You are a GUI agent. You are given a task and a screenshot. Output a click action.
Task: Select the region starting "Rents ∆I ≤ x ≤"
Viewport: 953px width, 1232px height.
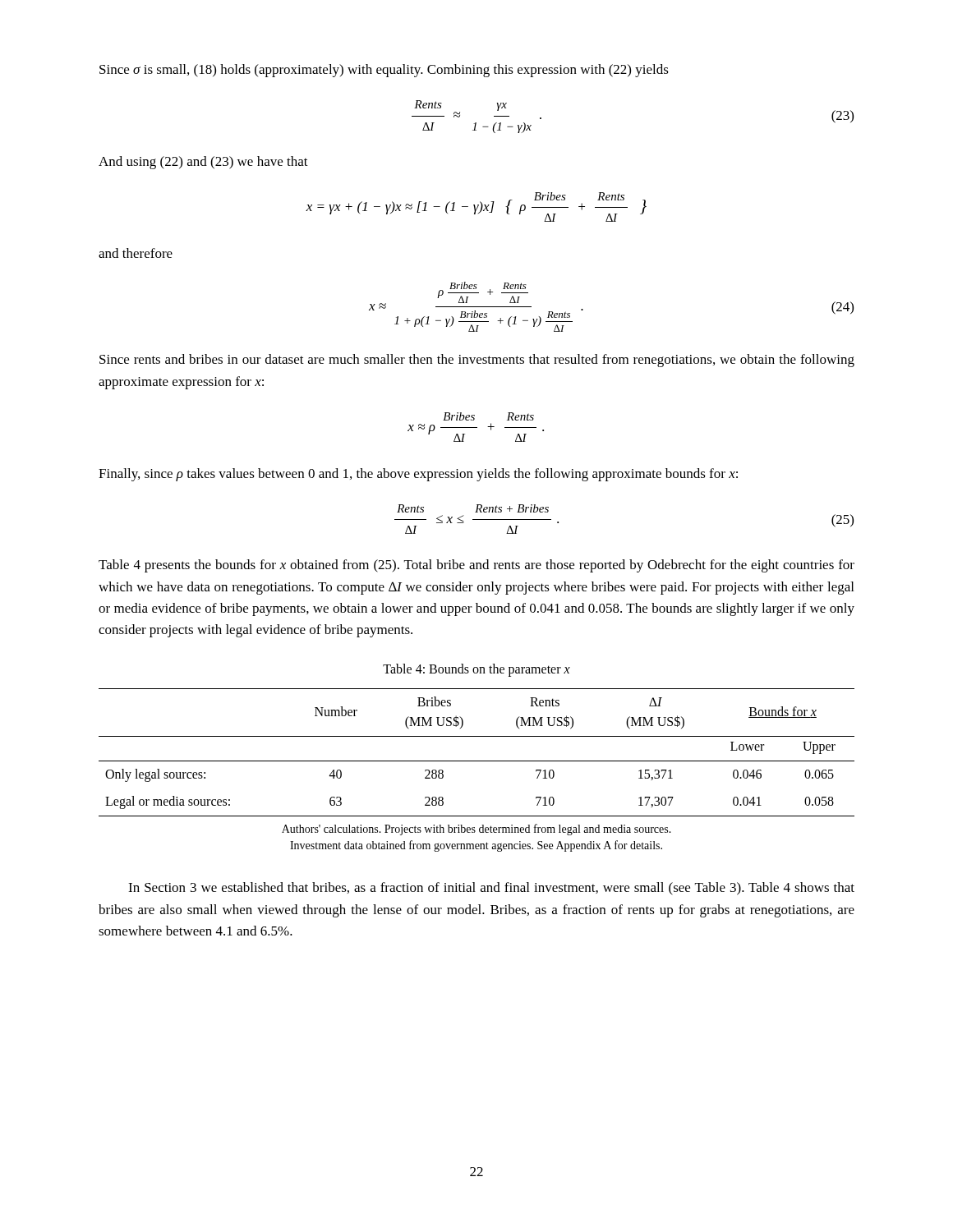point(473,508)
